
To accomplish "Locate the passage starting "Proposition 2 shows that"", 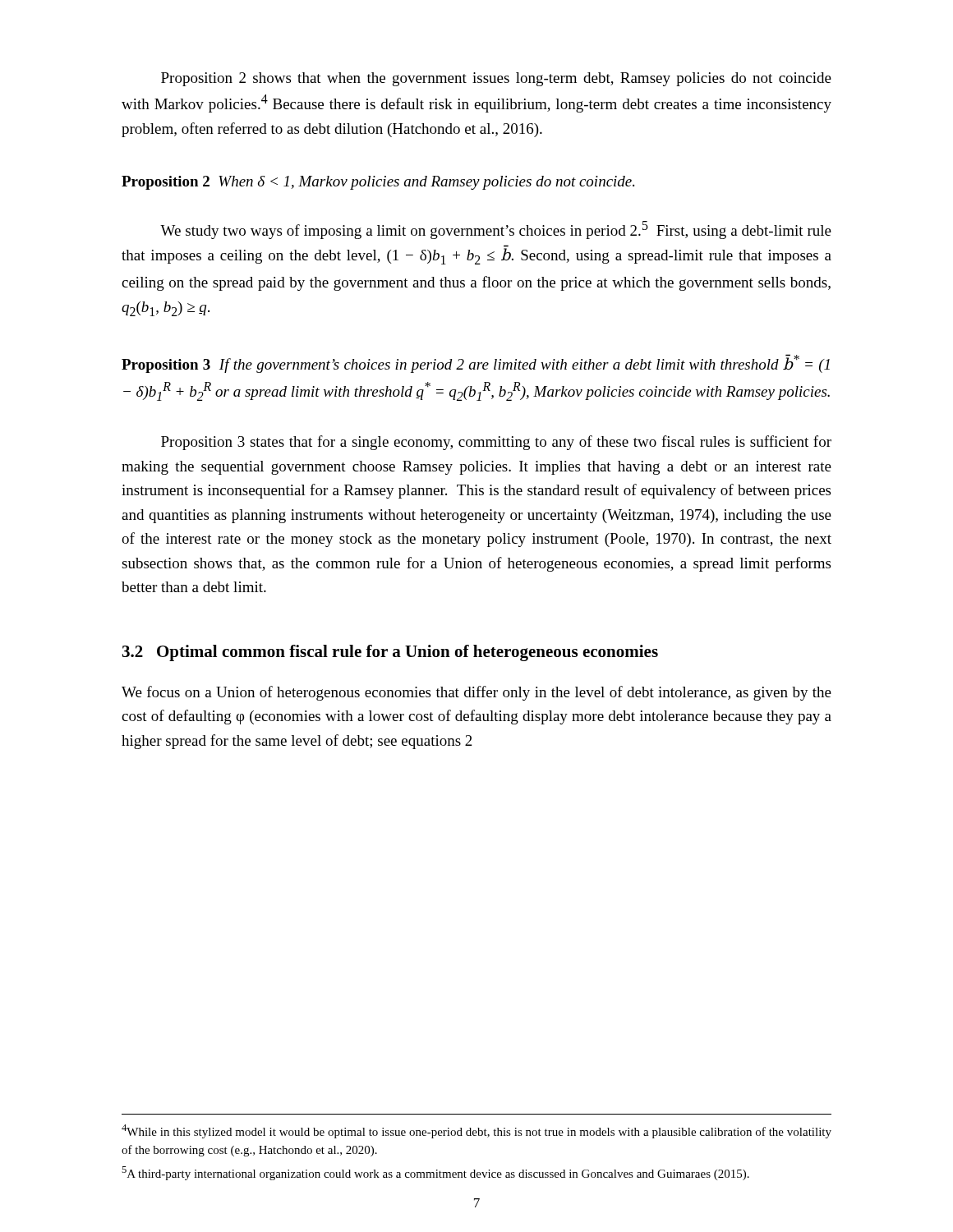I will (x=476, y=103).
